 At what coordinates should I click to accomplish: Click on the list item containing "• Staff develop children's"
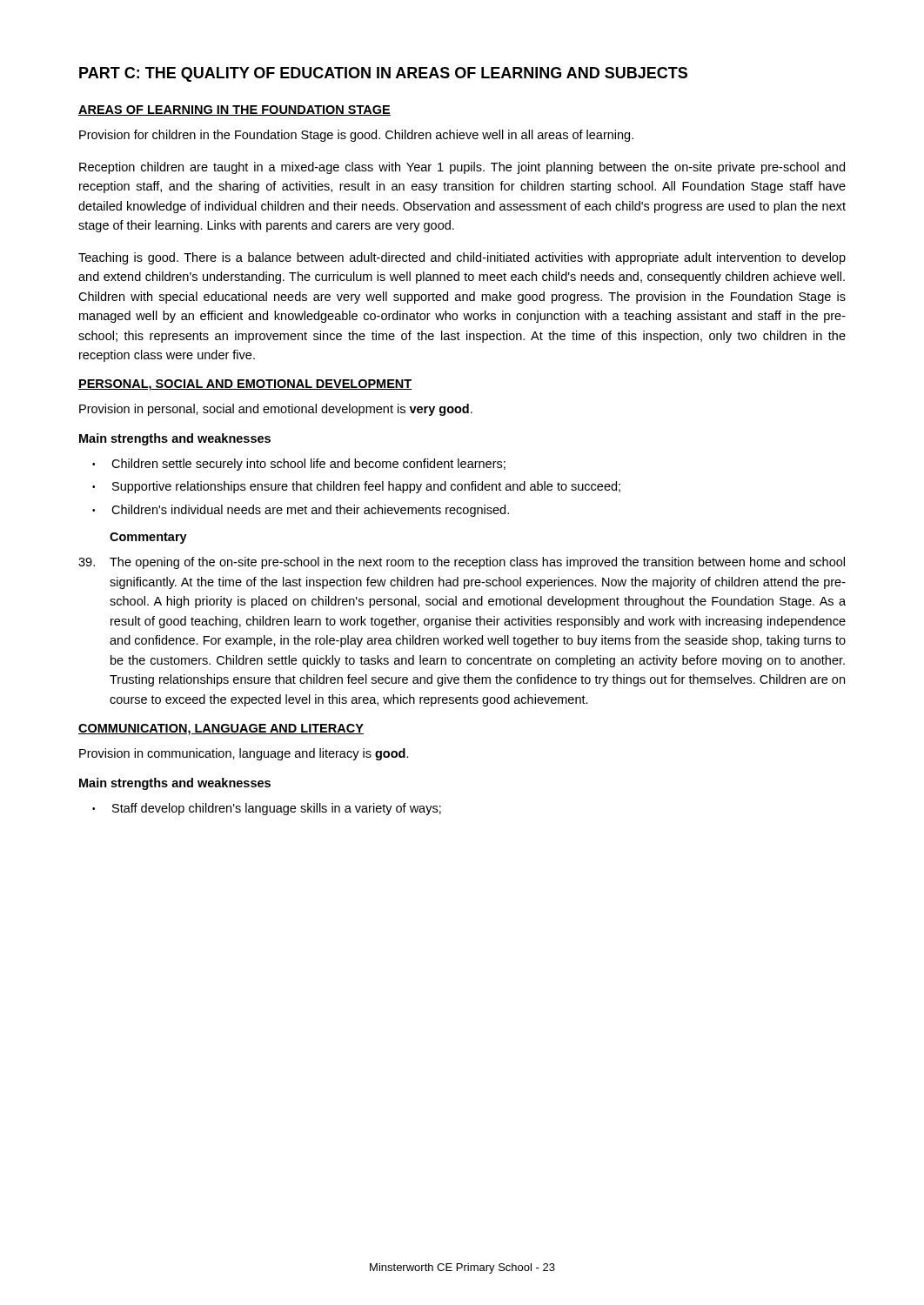click(267, 809)
